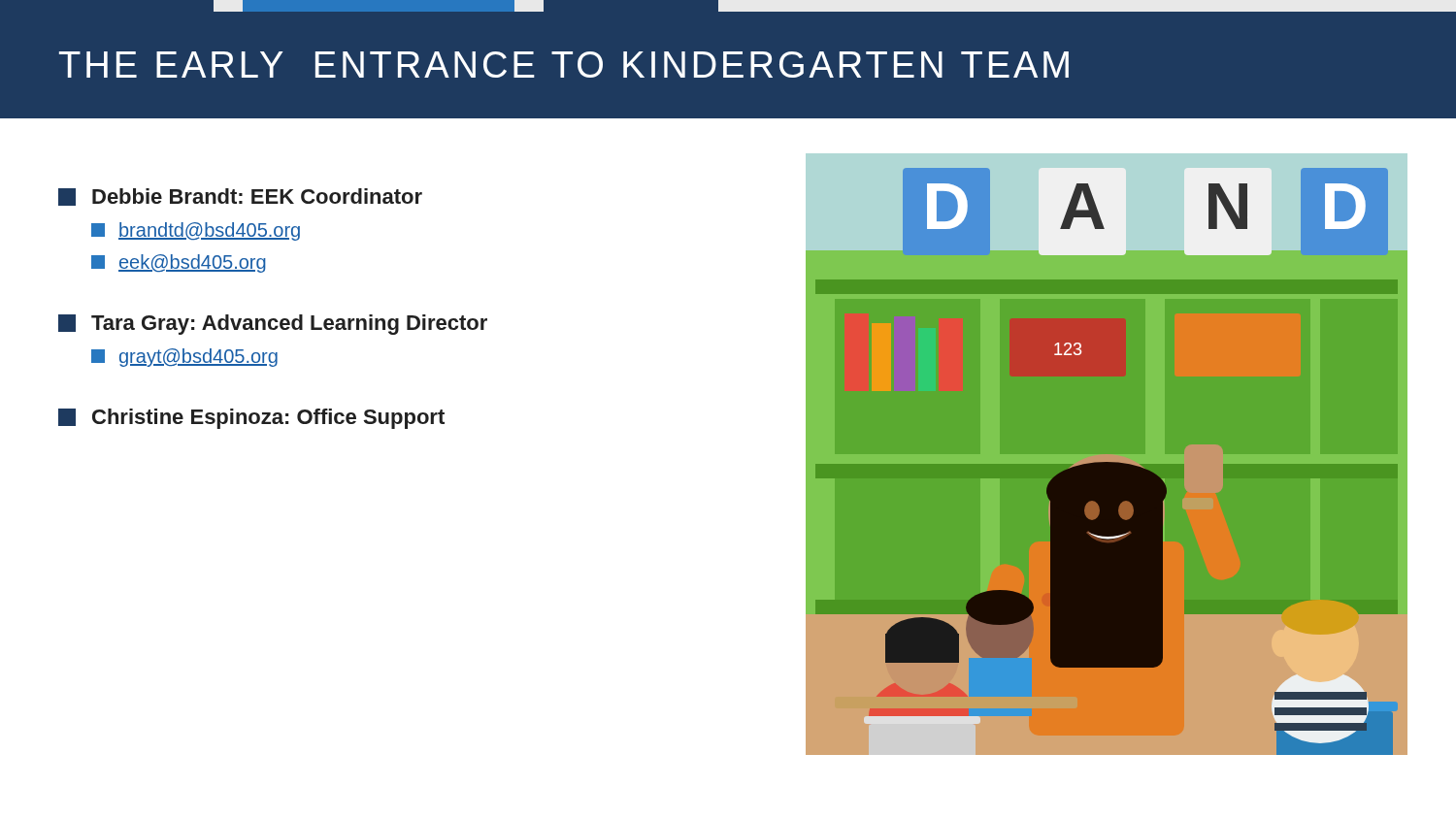1456x819 pixels.
Task: Find the title containing "THE EARLY ENTRANCE TO KINDERGARTEN TEAM"
Action: pos(566,65)
